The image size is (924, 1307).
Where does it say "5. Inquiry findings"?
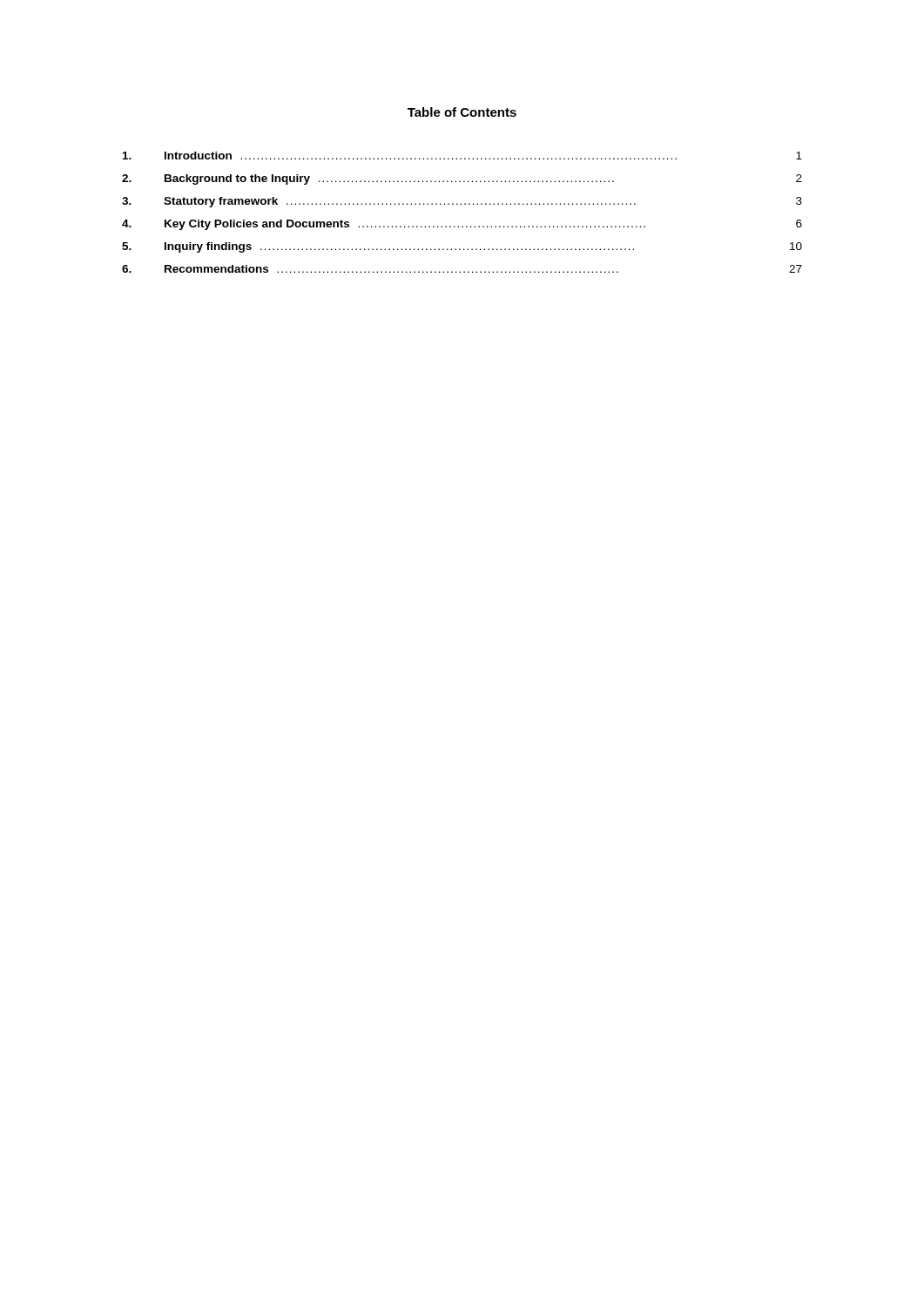click(462, 246)
